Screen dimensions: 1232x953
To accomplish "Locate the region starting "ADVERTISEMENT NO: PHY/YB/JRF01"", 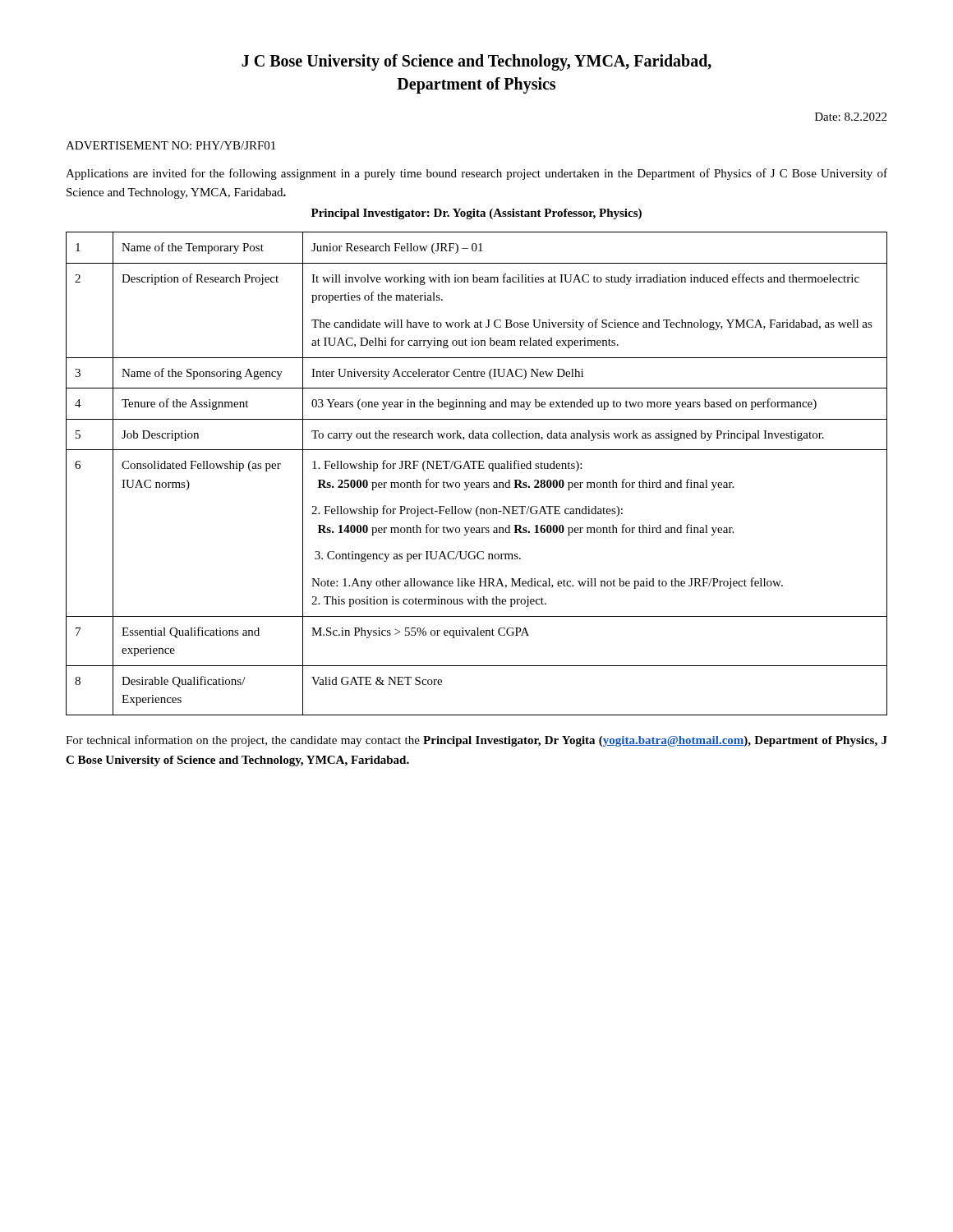I will [x=171, y=145].
